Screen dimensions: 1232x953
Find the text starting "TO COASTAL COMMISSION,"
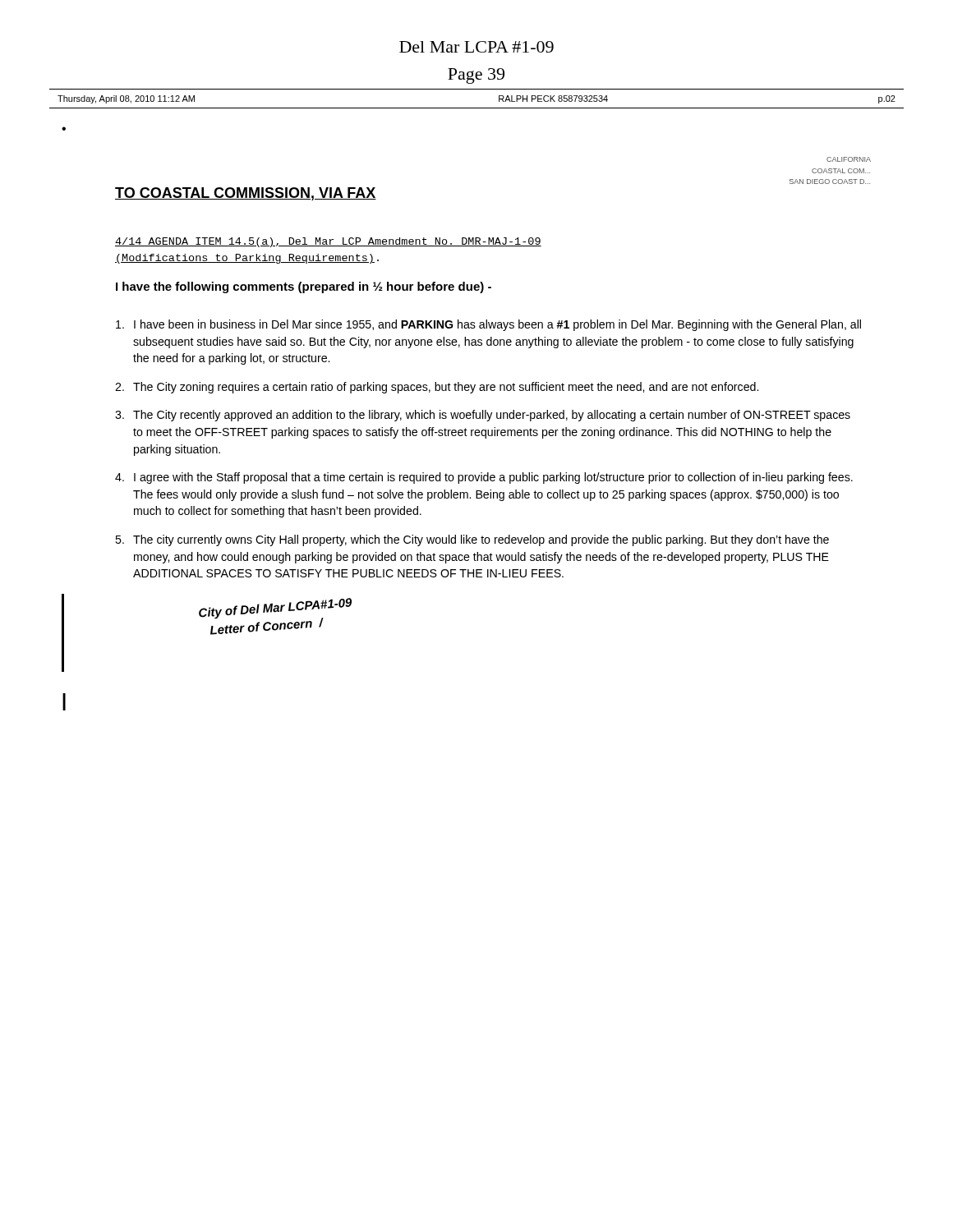click(x=245, y=193)
